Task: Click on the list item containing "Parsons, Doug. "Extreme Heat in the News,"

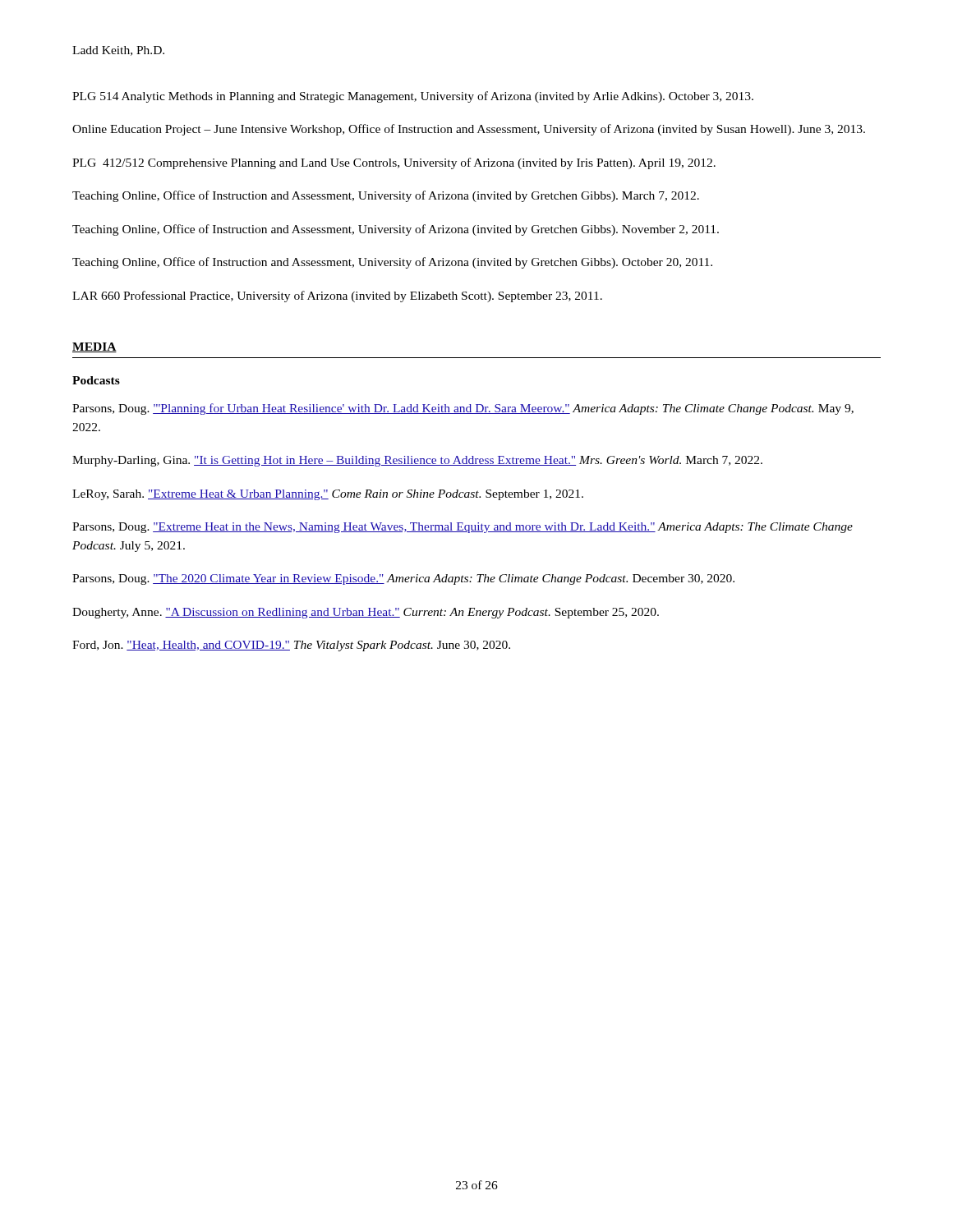Action: point(462,535)
